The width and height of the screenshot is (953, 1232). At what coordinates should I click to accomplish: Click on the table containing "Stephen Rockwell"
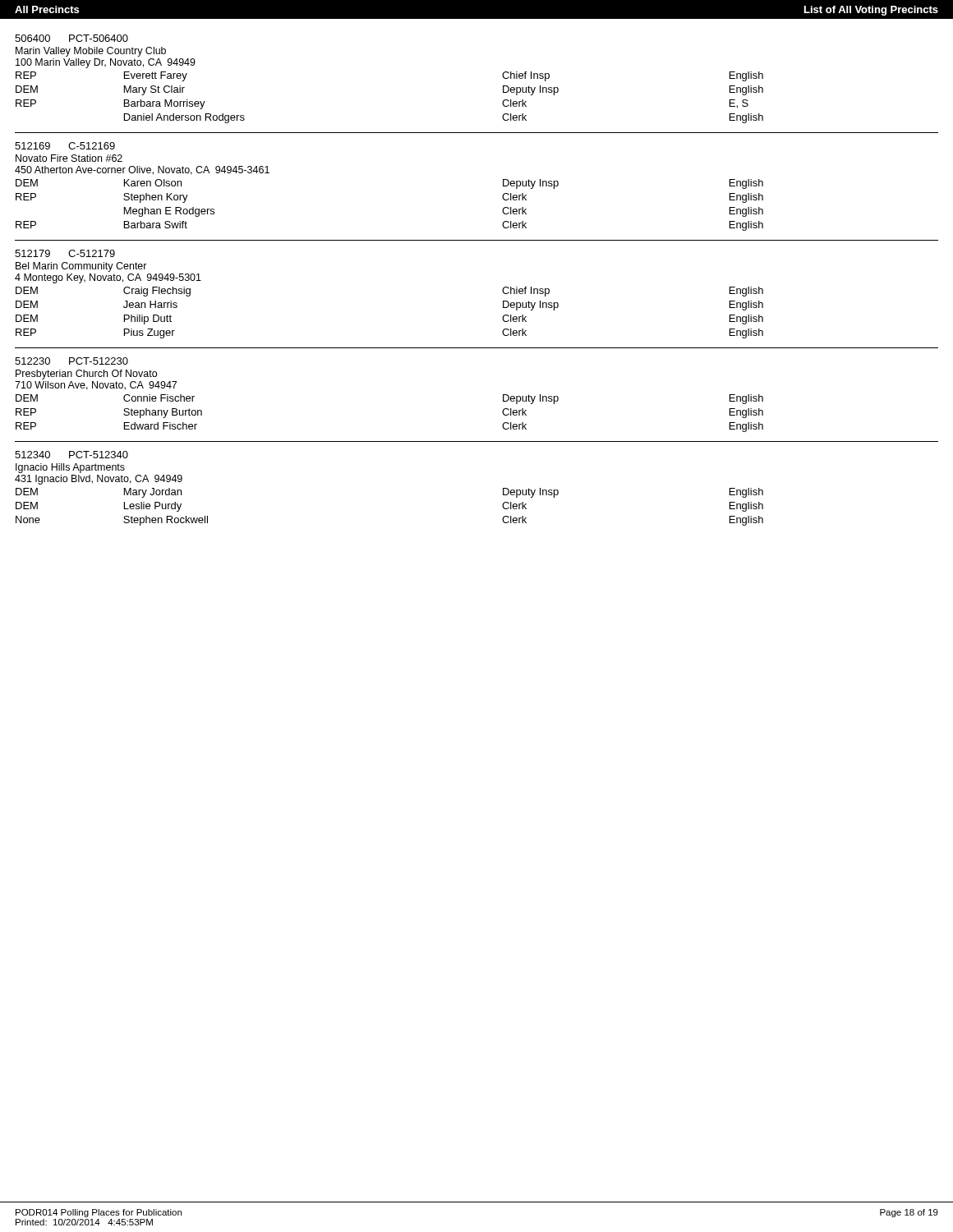click(476, 505)
